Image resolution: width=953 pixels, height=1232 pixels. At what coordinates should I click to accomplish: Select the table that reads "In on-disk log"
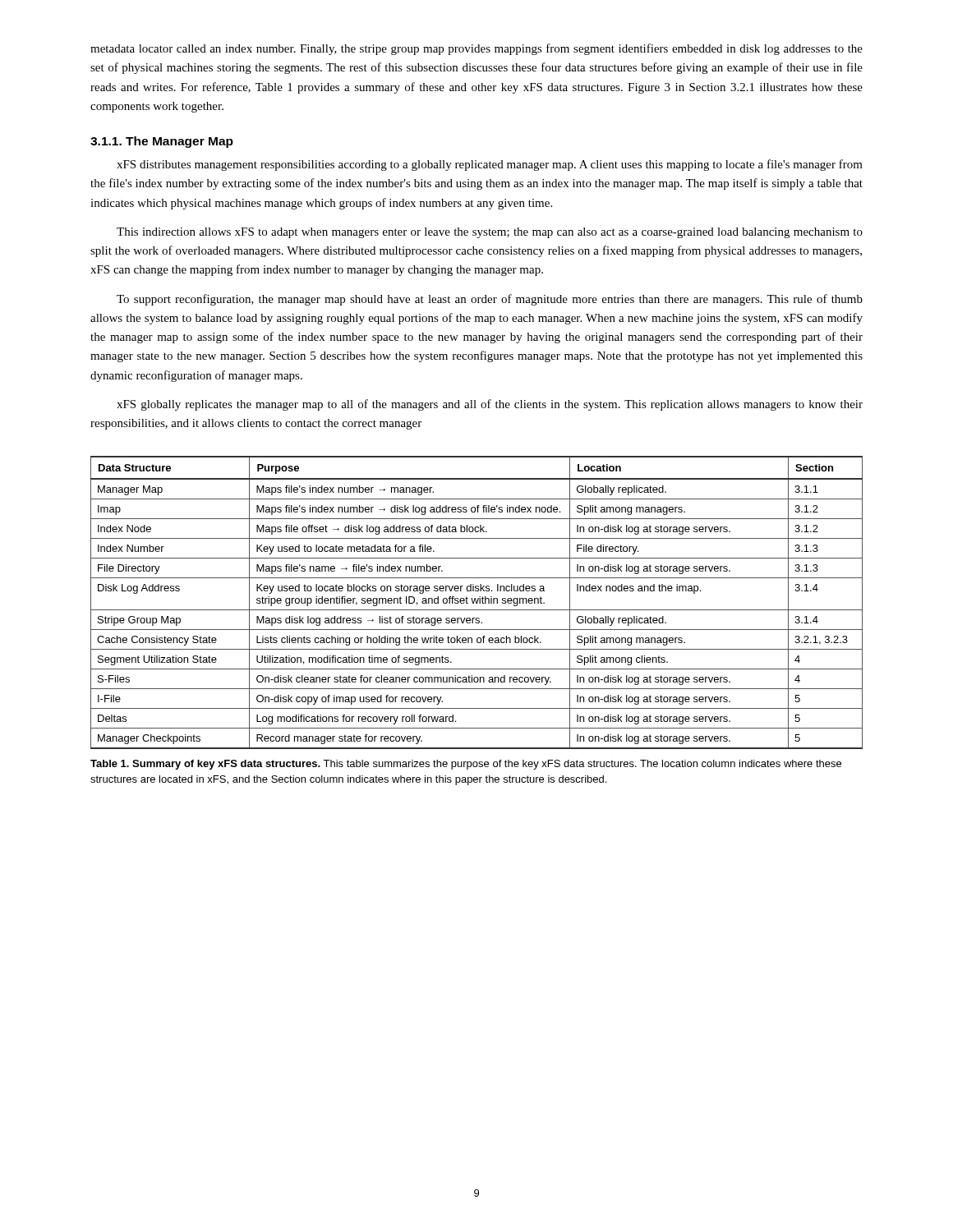click(476, 603)
